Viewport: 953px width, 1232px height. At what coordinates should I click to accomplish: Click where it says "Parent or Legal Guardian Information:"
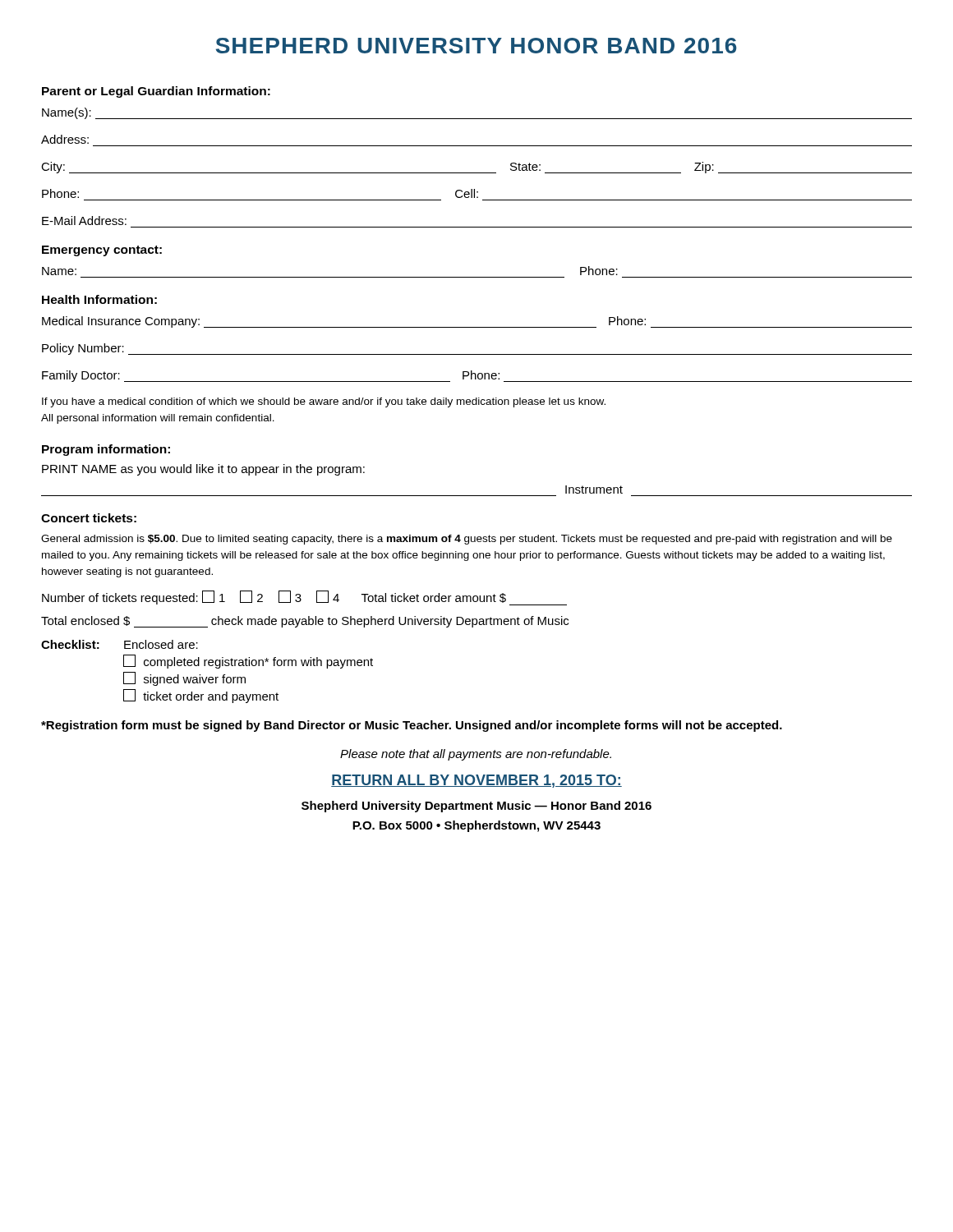pos(156,91)
